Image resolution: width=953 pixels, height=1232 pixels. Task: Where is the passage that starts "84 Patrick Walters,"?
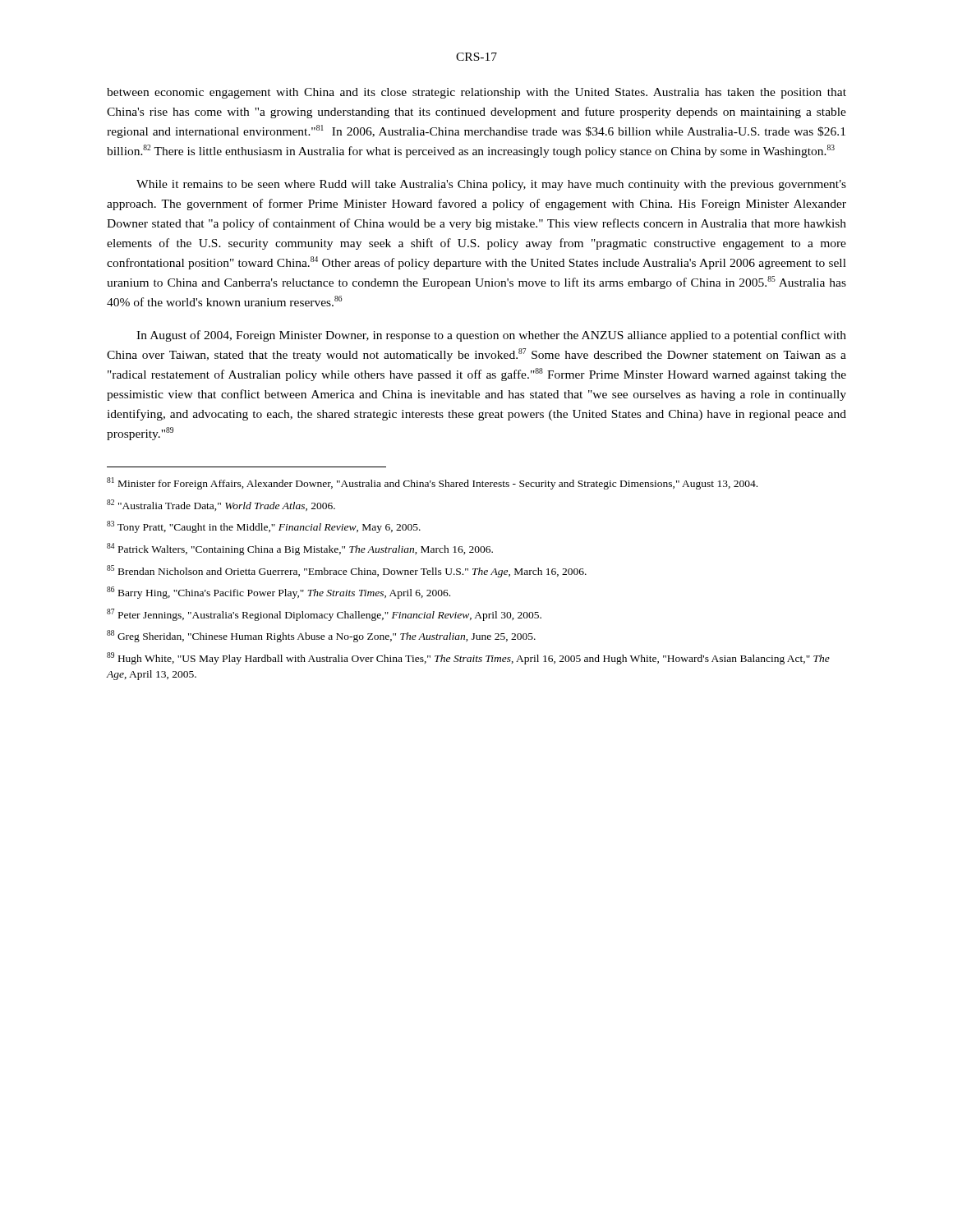pos(300,548)
